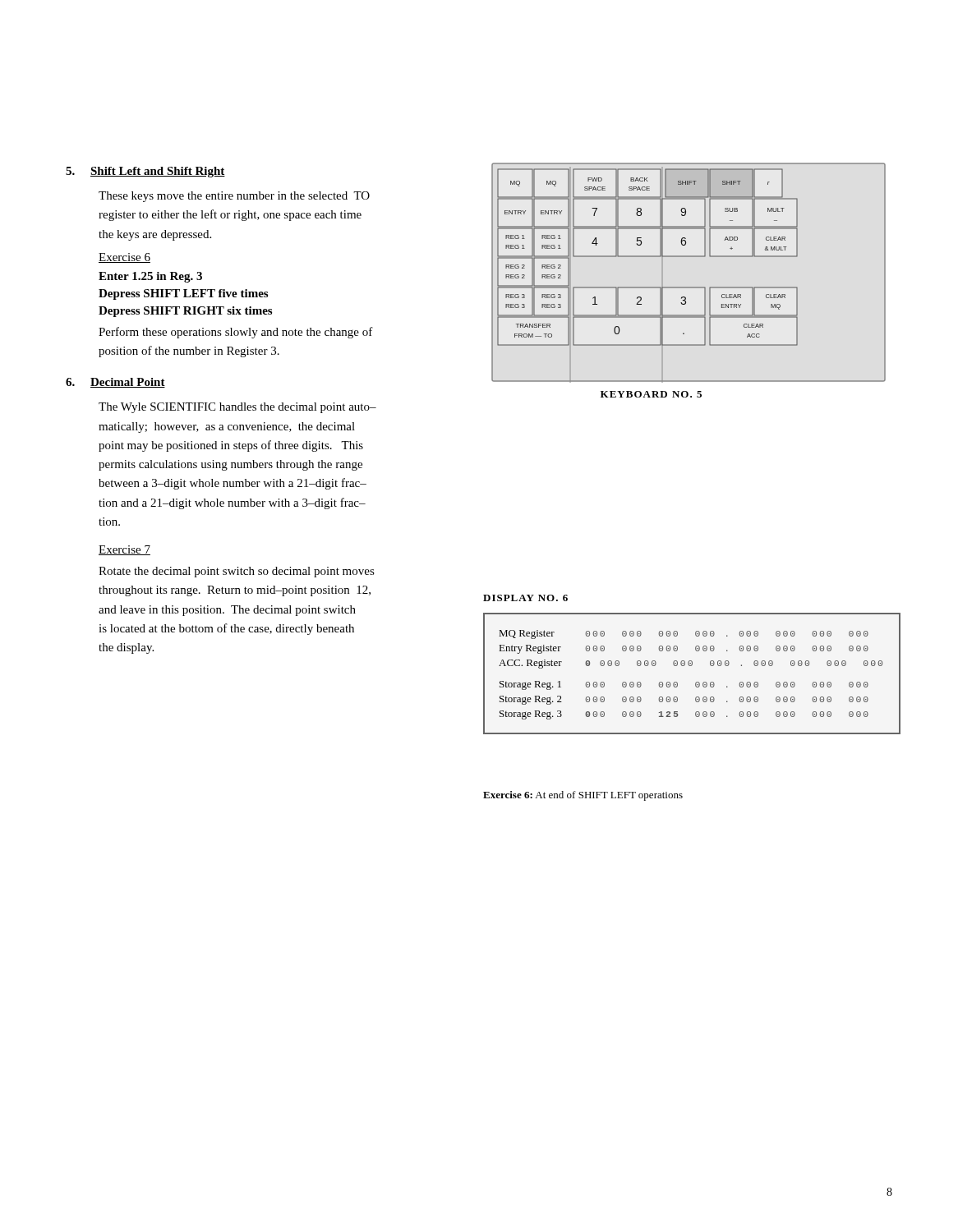Select the element starting "Exercise 7"
Image resolution: width=958 pixels, height=1232 pixels.
click(124, 549)
